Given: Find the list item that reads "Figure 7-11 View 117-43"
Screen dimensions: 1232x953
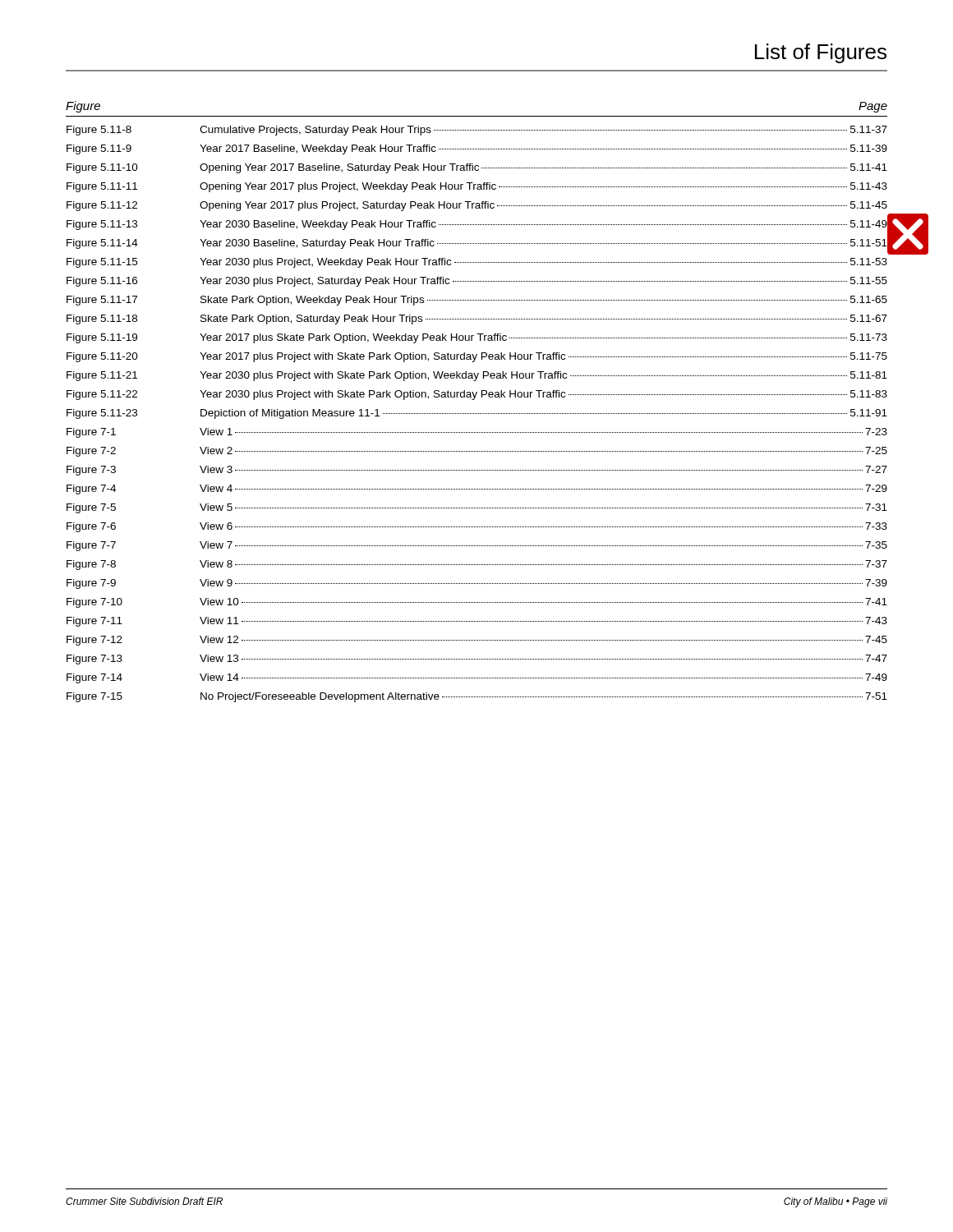Looking at the screenshot, I should [x=476, y=621].
